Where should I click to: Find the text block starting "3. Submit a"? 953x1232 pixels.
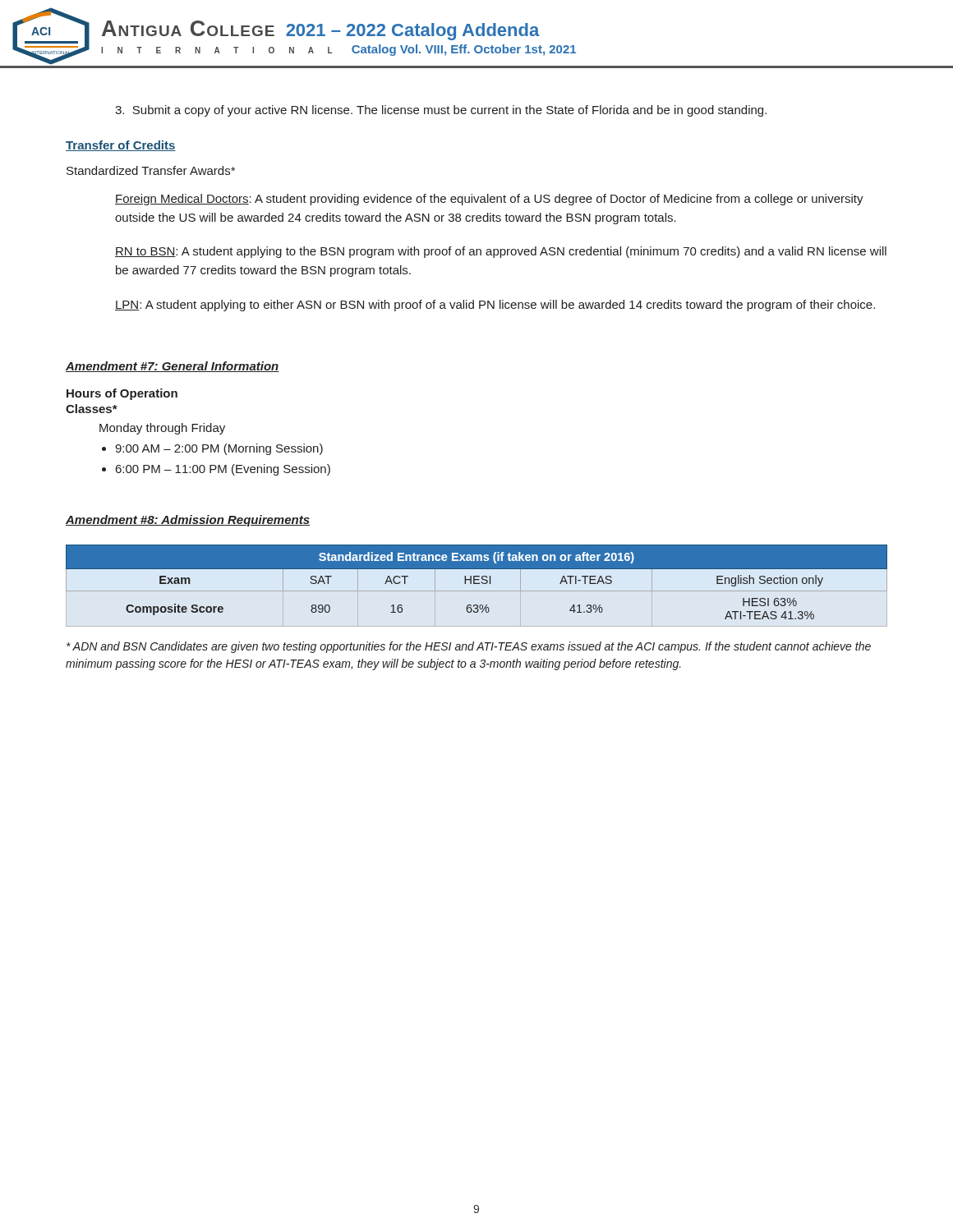441,110
